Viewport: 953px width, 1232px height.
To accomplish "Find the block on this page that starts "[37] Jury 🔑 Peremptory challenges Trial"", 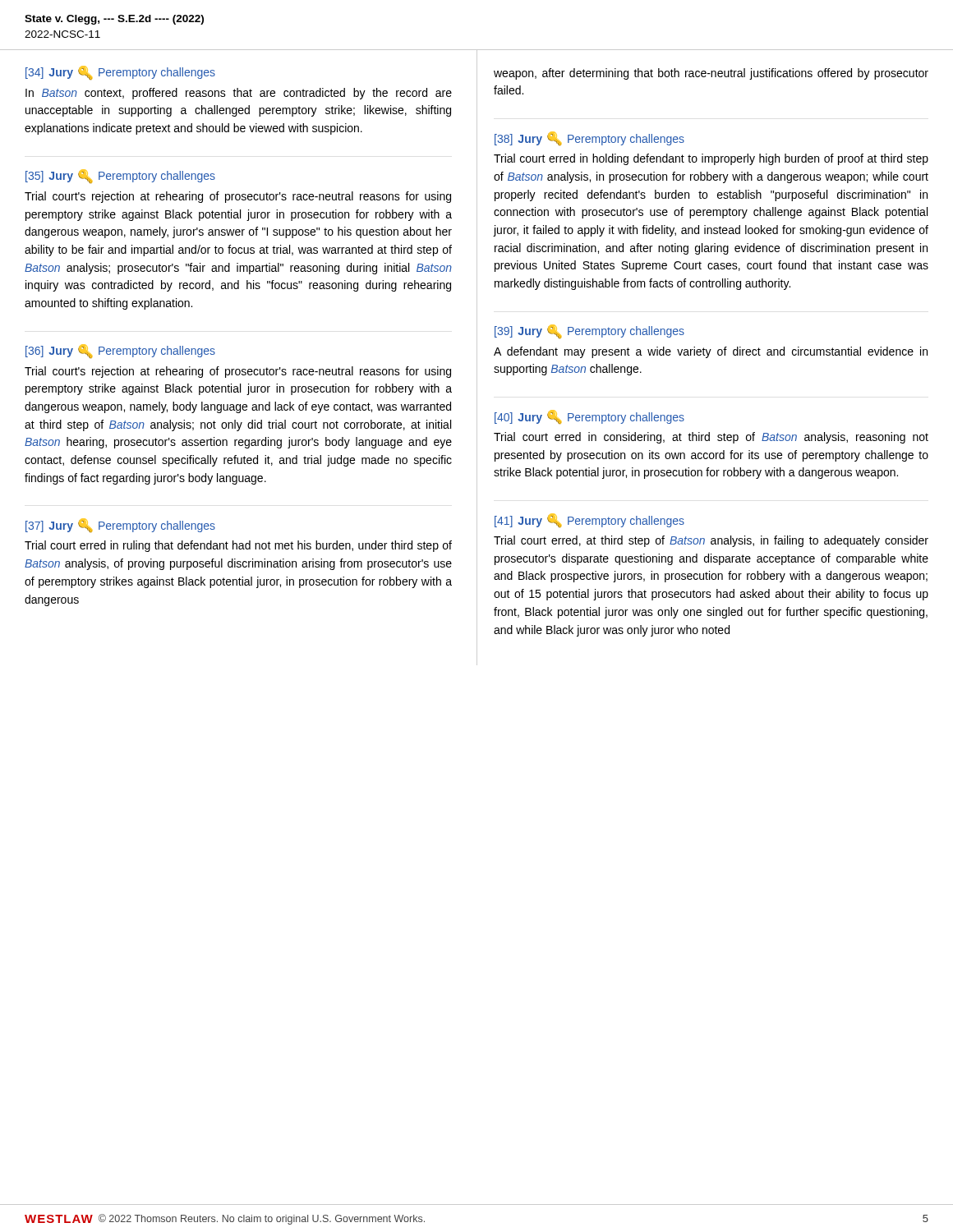I will 238,563.
